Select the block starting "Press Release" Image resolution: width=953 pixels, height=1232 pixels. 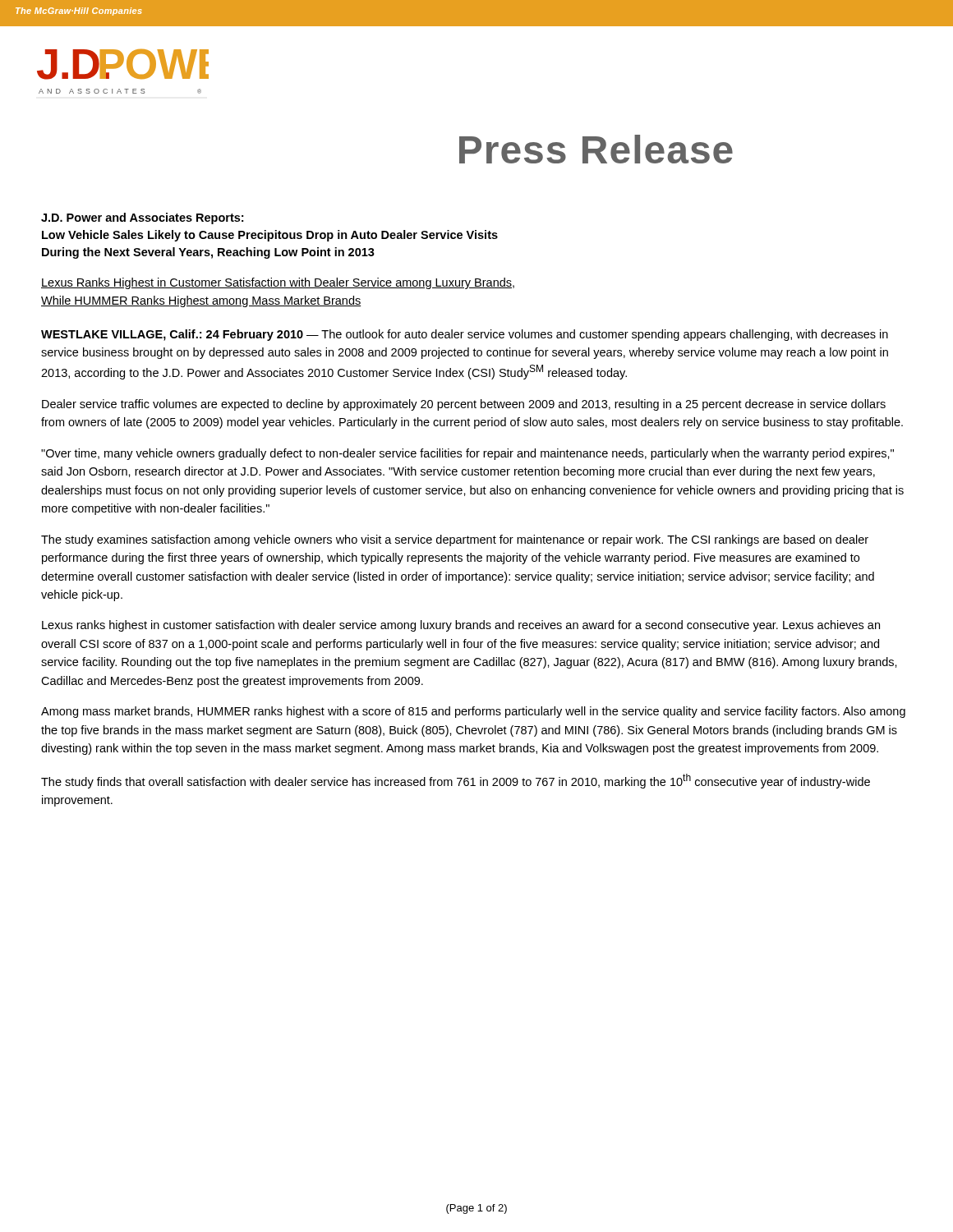coord(596,150)
